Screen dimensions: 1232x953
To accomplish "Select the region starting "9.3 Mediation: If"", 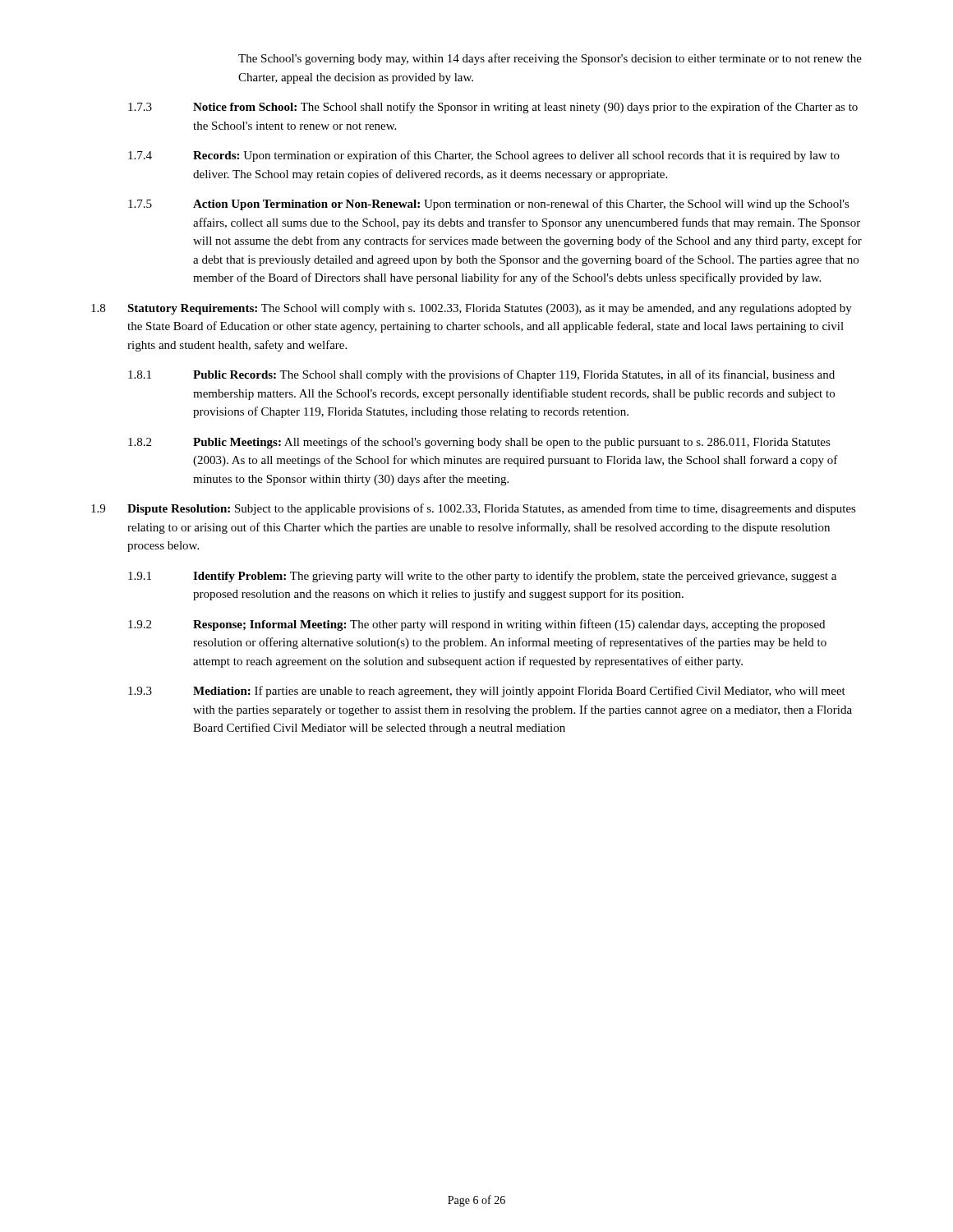I will [x=495, y=709].
